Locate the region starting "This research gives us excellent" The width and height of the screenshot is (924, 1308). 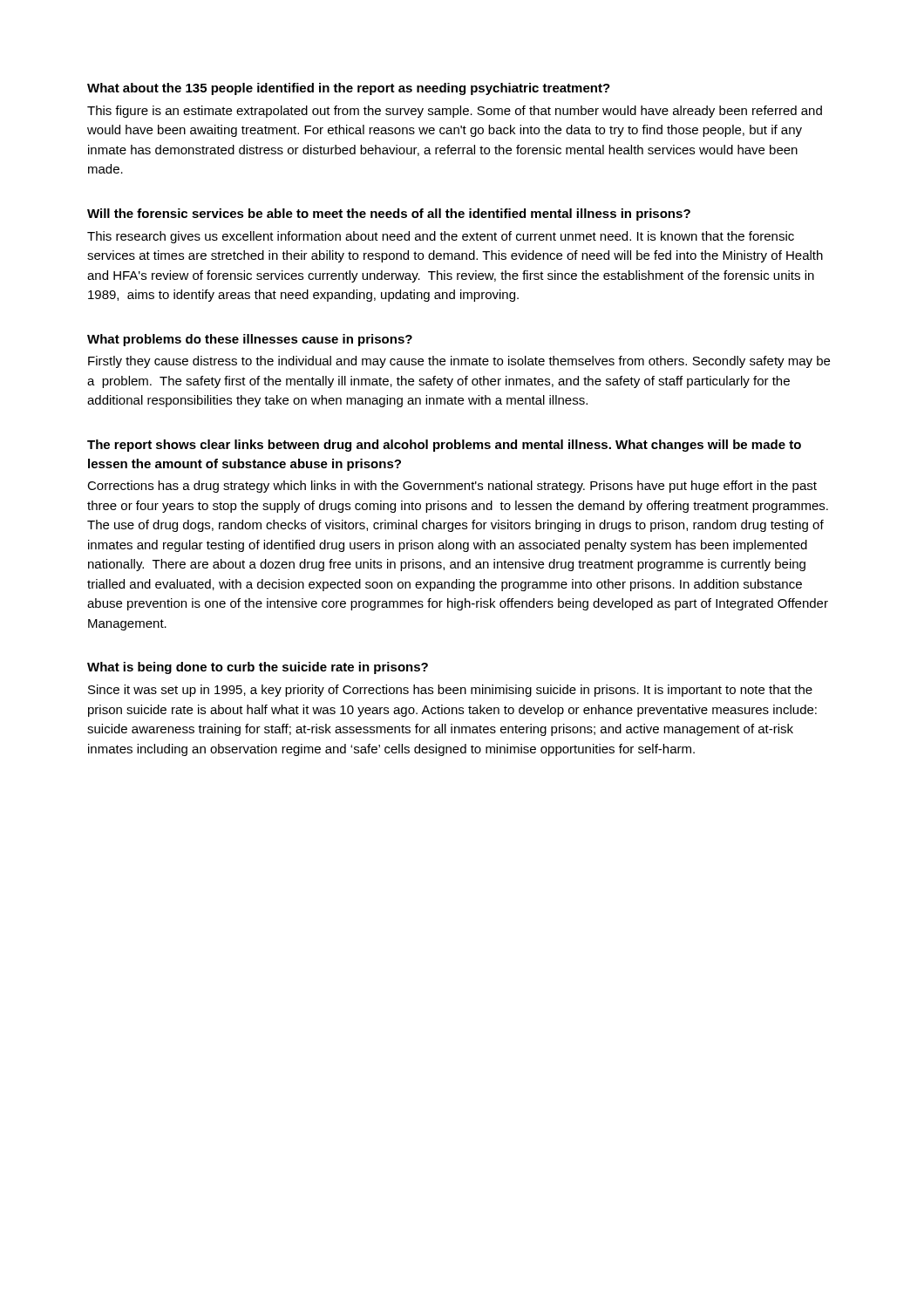[x=455, y=265]
